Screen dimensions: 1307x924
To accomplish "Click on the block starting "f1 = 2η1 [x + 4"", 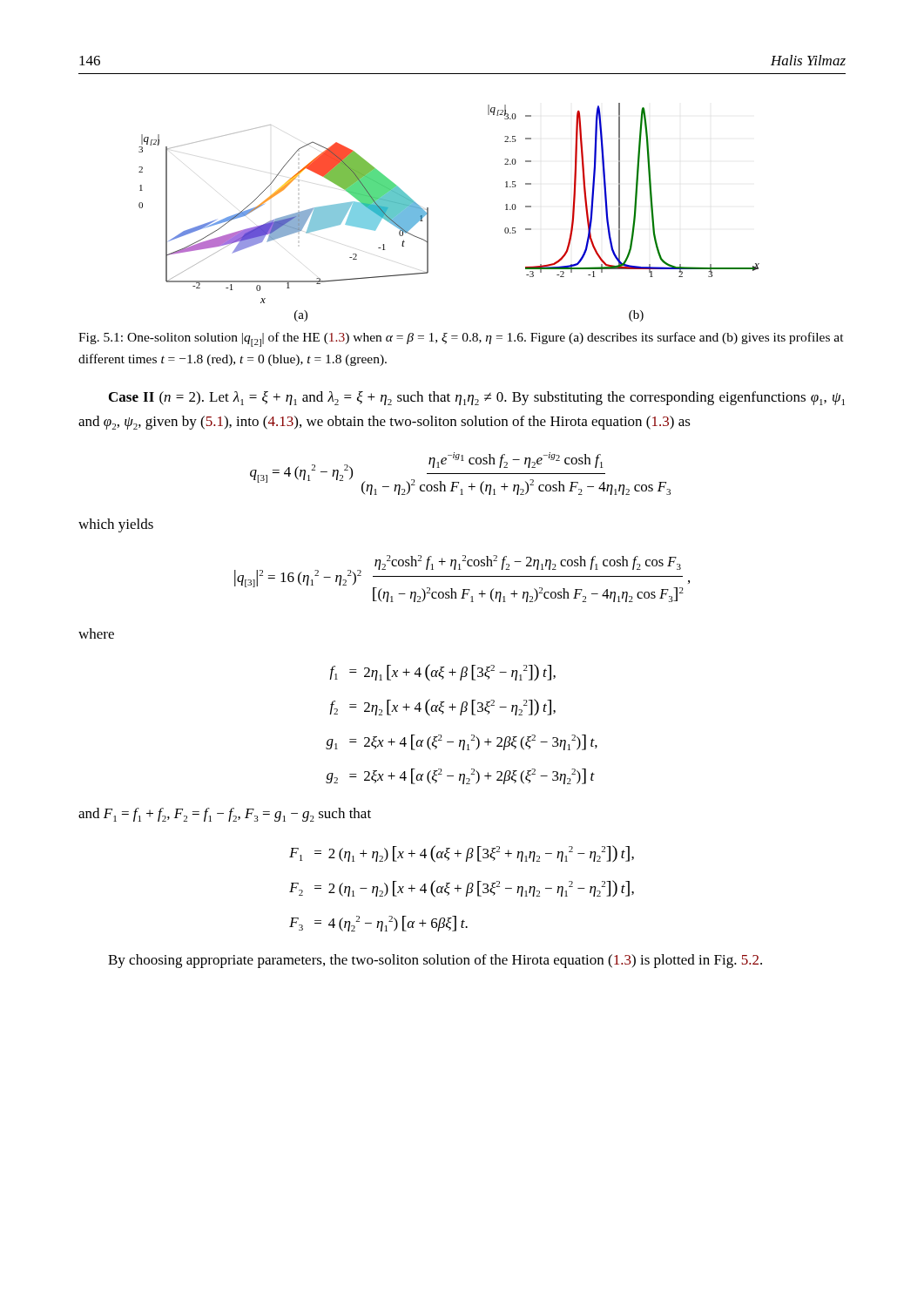I will tap(462, 724).
